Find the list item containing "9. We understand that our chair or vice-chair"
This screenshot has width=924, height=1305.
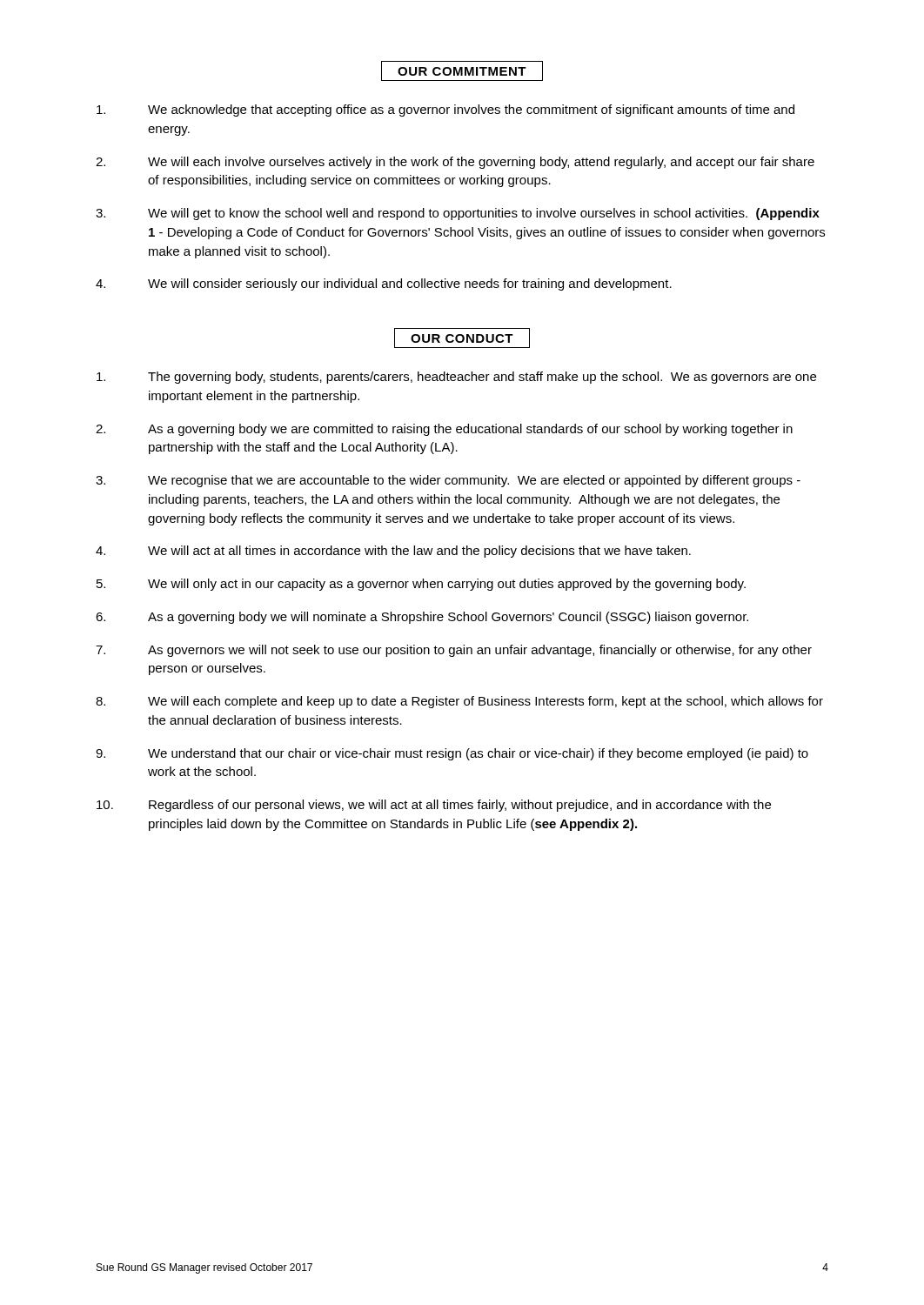(462, 762)
